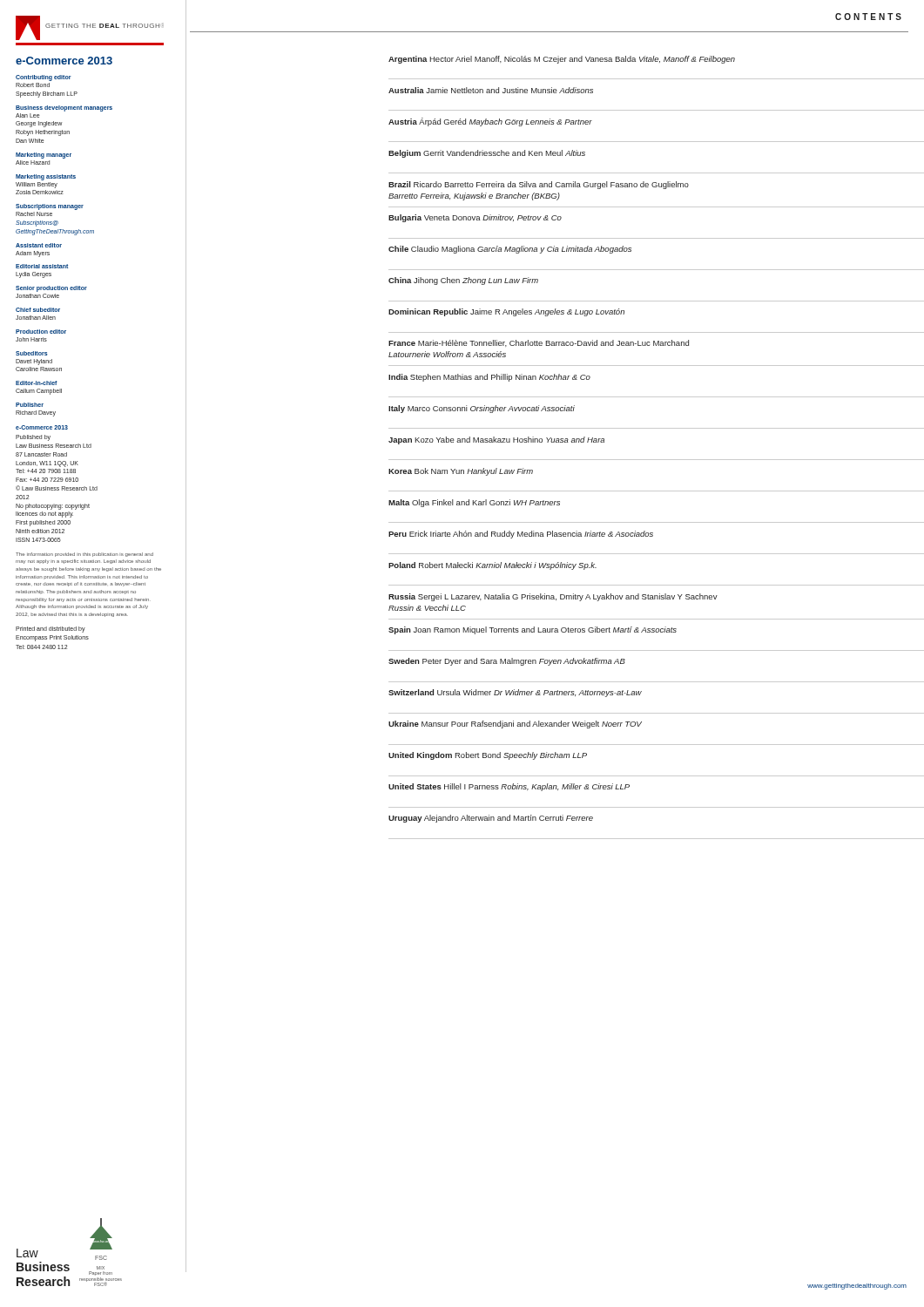Point to the block beginning "Assistant editor Adam"
This screenshot has height=1307, width=924.
(x=39, y=245)
